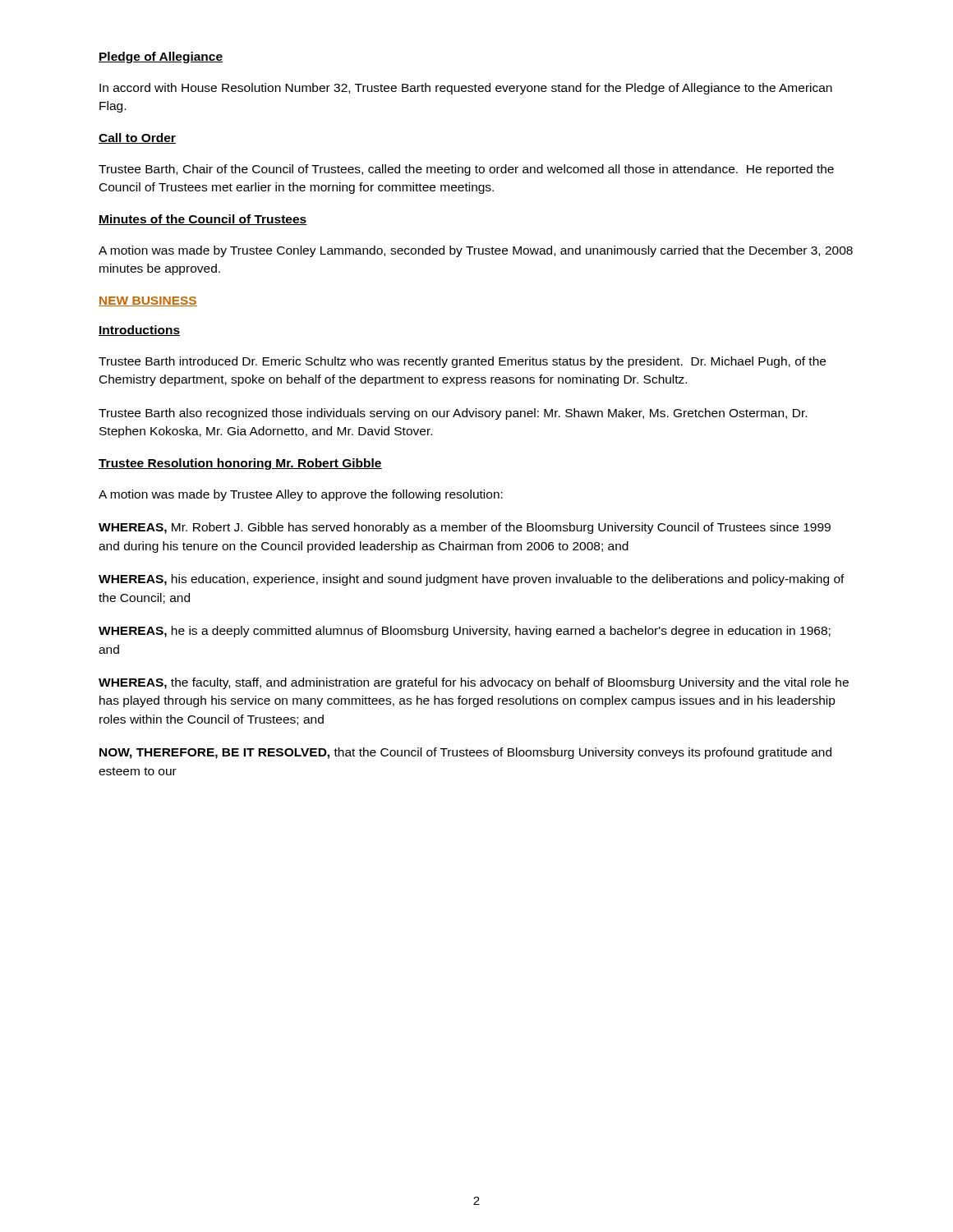
Task: Click on the text starting "WHEREAS, Mr. Robert J."
Action: pos(476,537)
